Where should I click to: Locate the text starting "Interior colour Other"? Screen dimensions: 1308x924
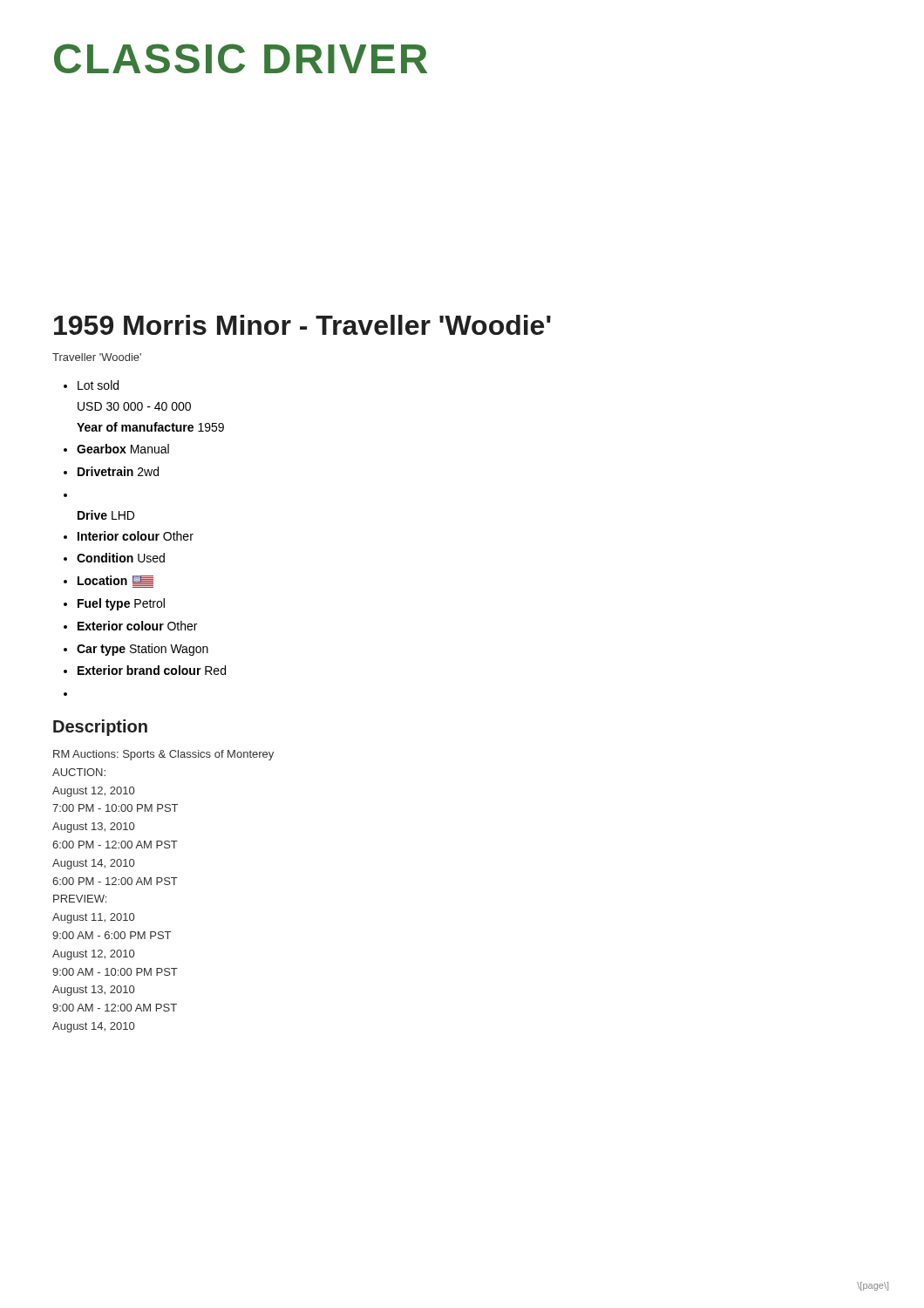[x=135, y=536]
